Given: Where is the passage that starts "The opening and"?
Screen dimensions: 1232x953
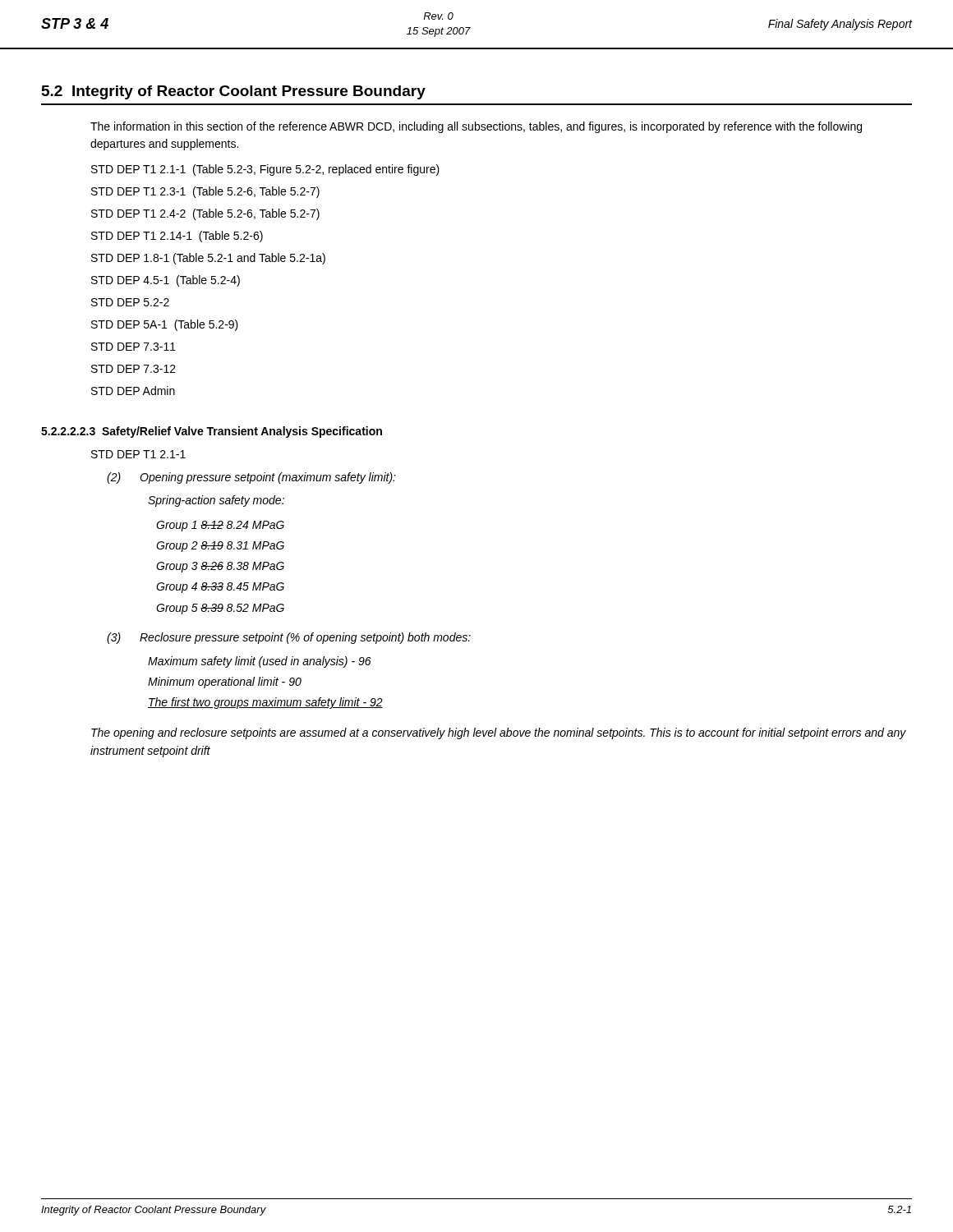Looking at the screenshot, I should click(x=498, y=742).
